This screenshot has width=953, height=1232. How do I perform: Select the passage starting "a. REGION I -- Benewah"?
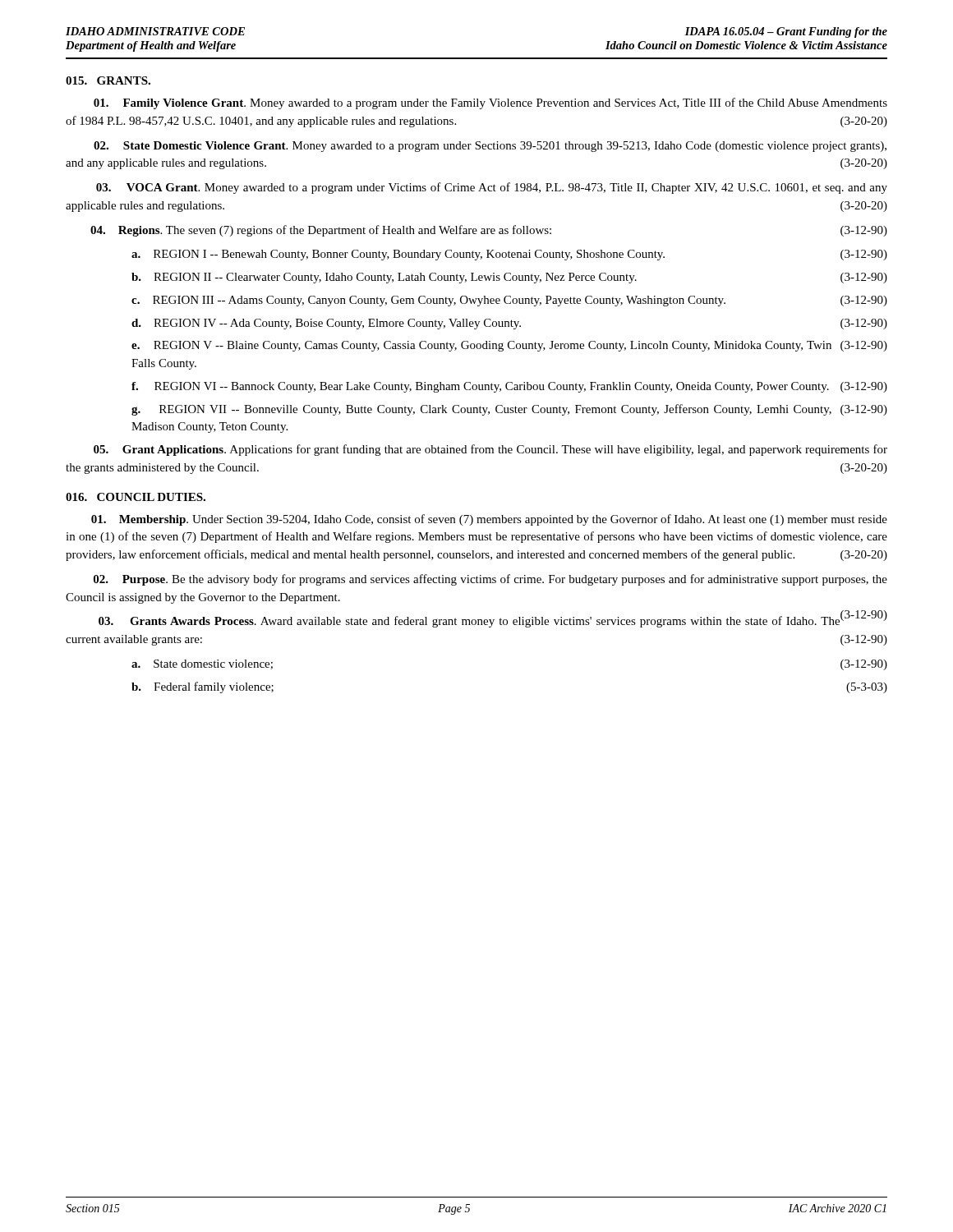[509, 255]
